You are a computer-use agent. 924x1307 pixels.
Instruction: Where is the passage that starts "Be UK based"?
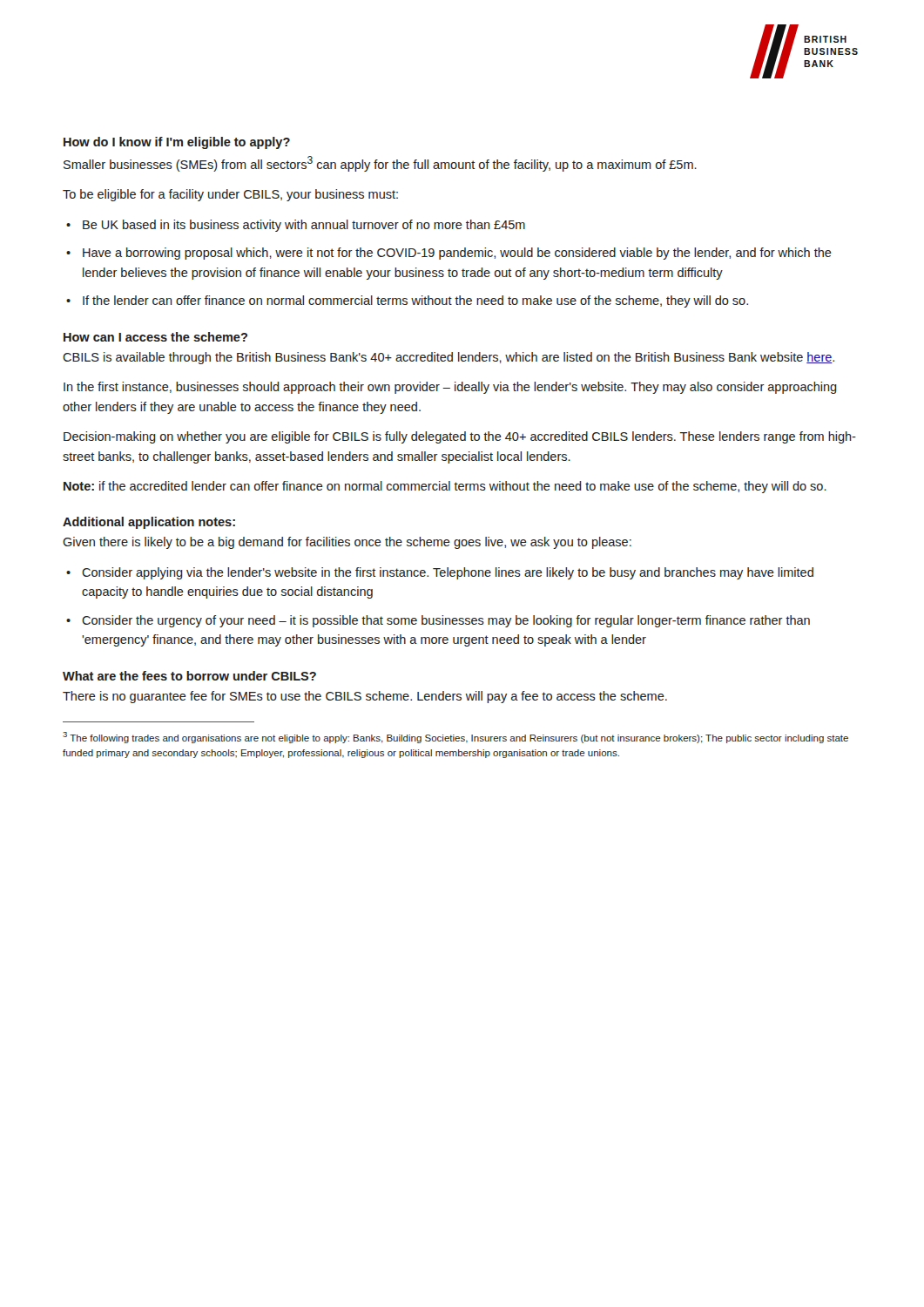click(304, 225)
